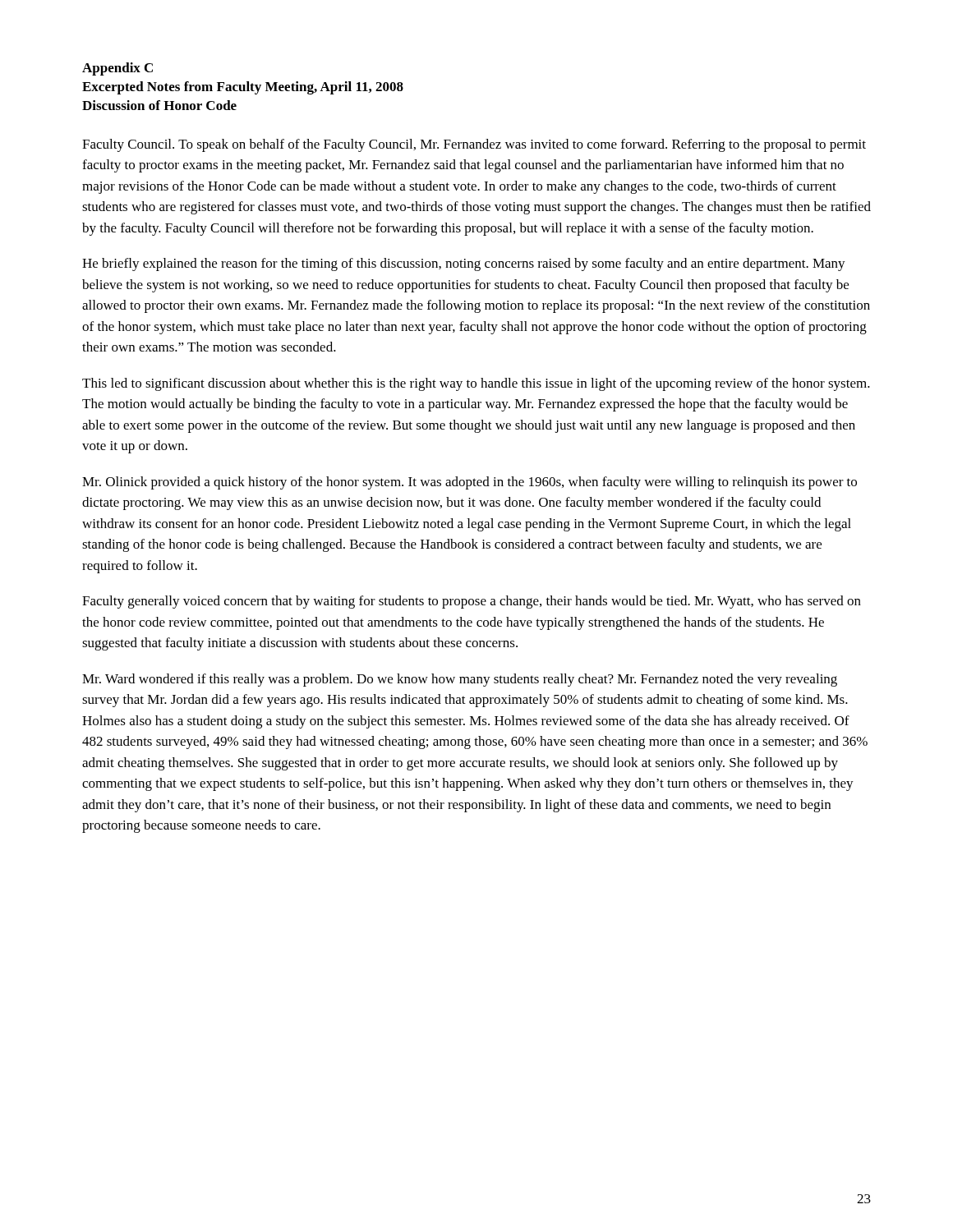This screenshot has height=1232, width=953.
Task: Point to the block beginning "Mr. Ward wondered if this really was a"
Action: pos(475,752)
